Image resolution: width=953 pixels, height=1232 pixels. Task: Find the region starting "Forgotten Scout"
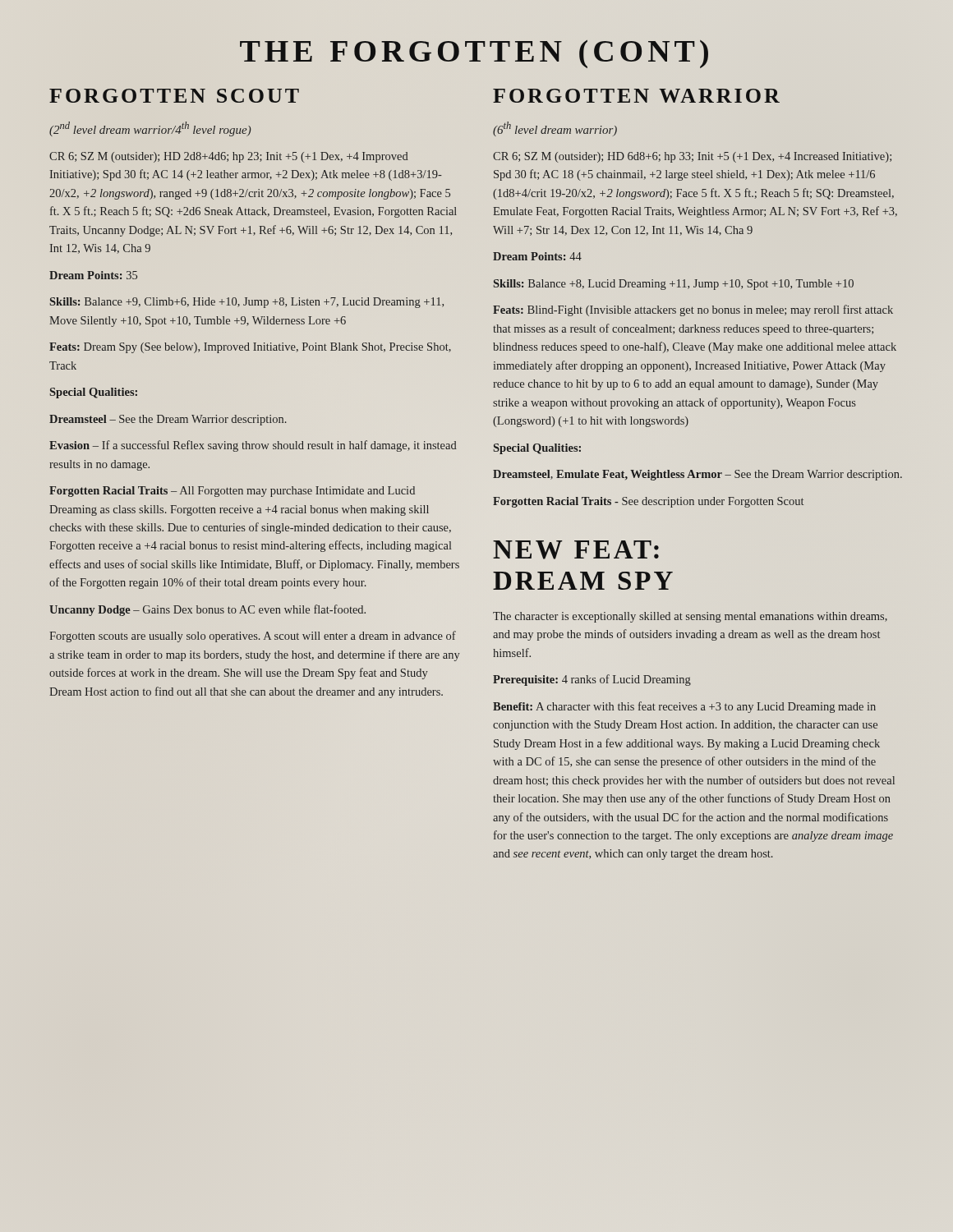pyautogui.click(x=175, y=96)
